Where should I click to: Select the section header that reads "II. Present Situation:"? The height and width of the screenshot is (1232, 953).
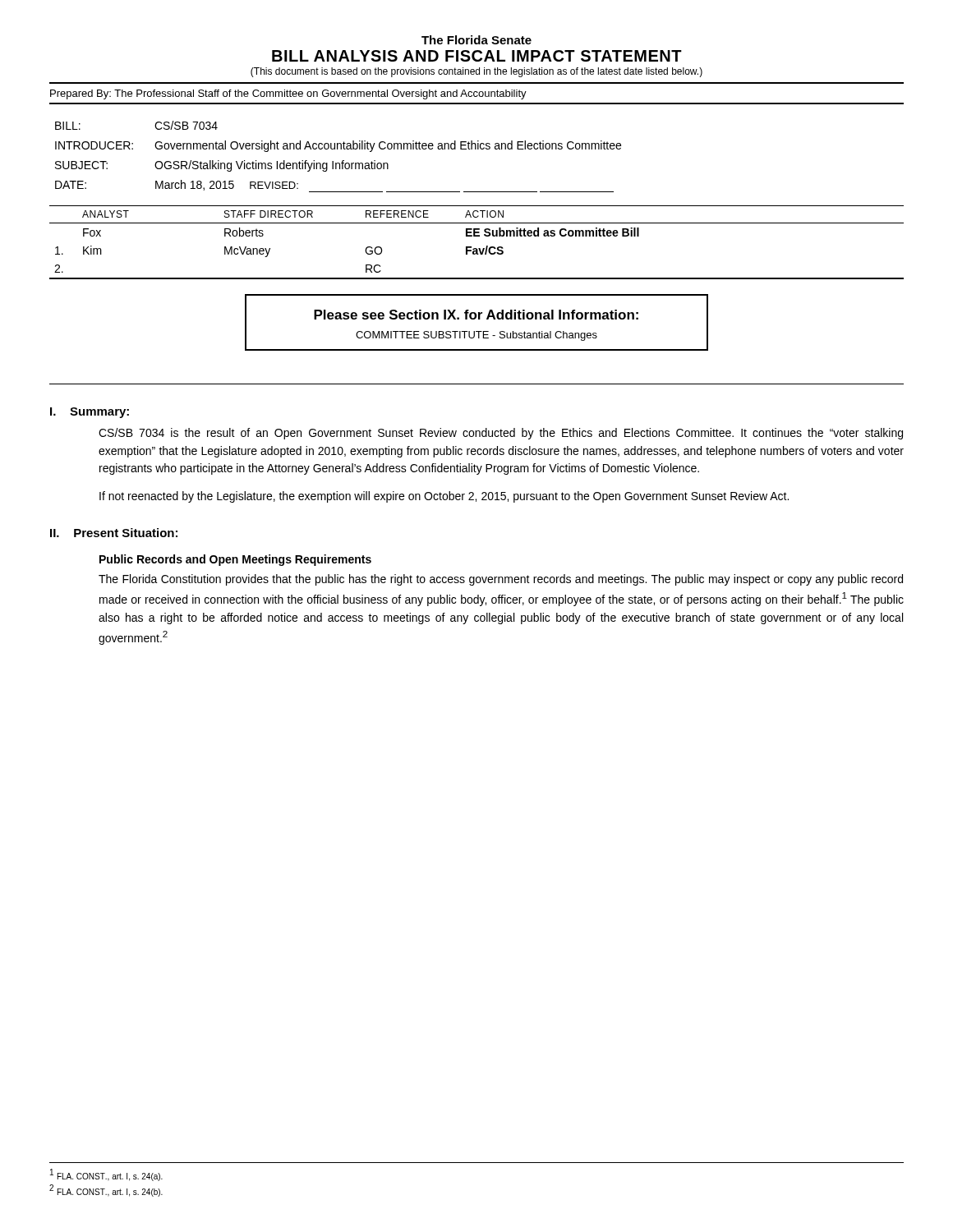[x=114, y=532]
